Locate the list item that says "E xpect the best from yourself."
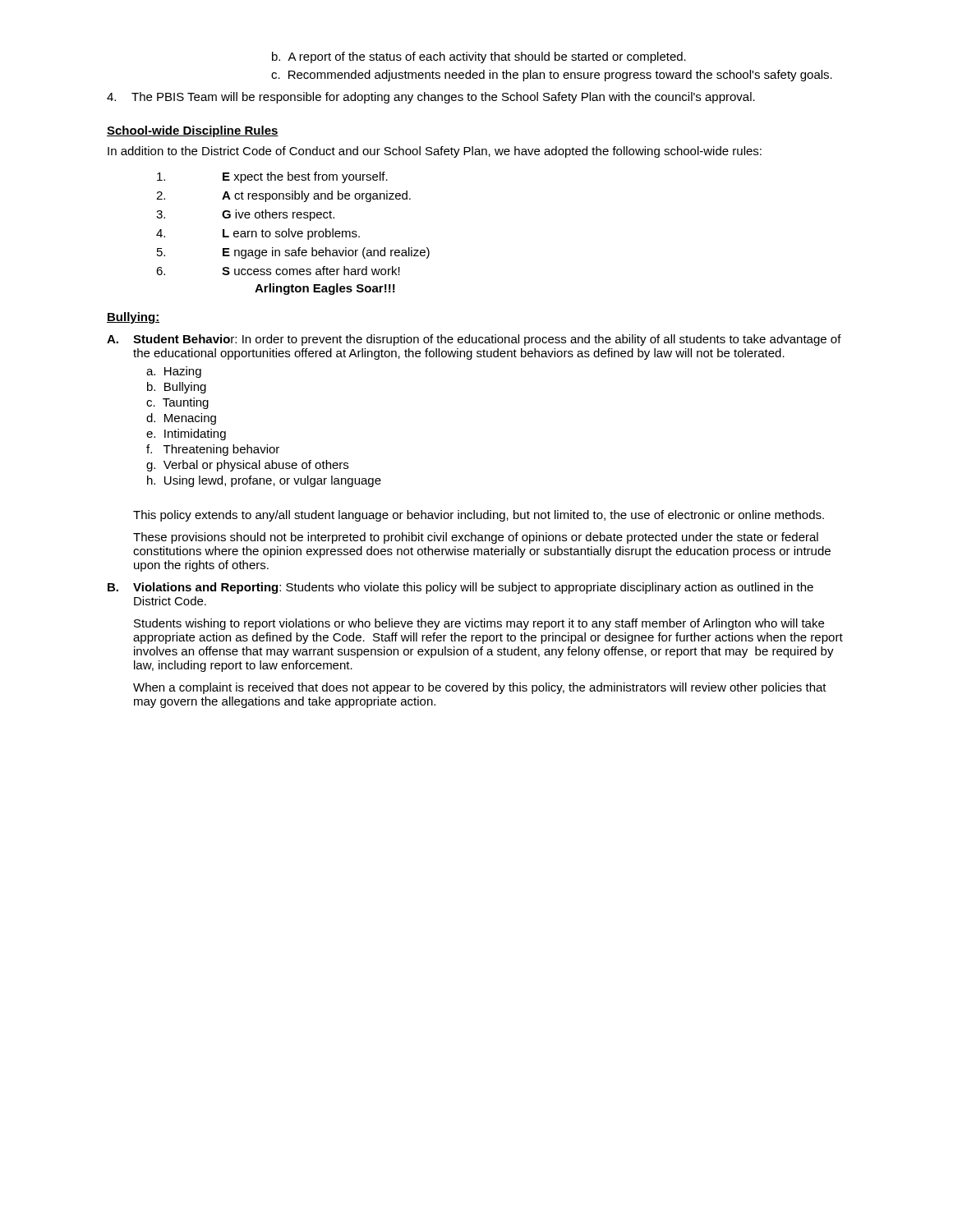The height and width of the screenshot is (1232, 953). click(272, 177)
